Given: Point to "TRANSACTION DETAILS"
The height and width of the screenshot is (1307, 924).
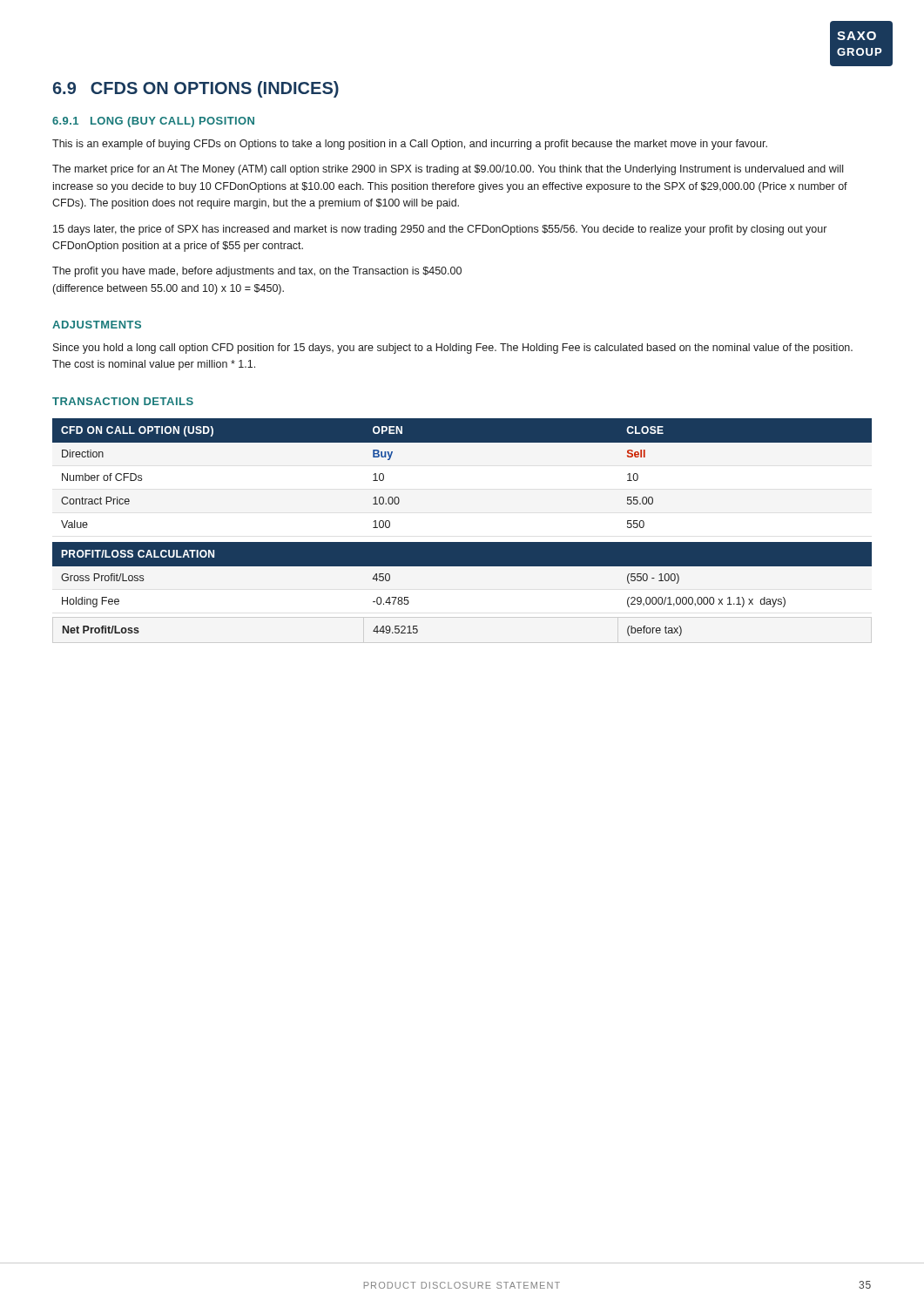Looking at the screenshot, I should coord(123,401).
